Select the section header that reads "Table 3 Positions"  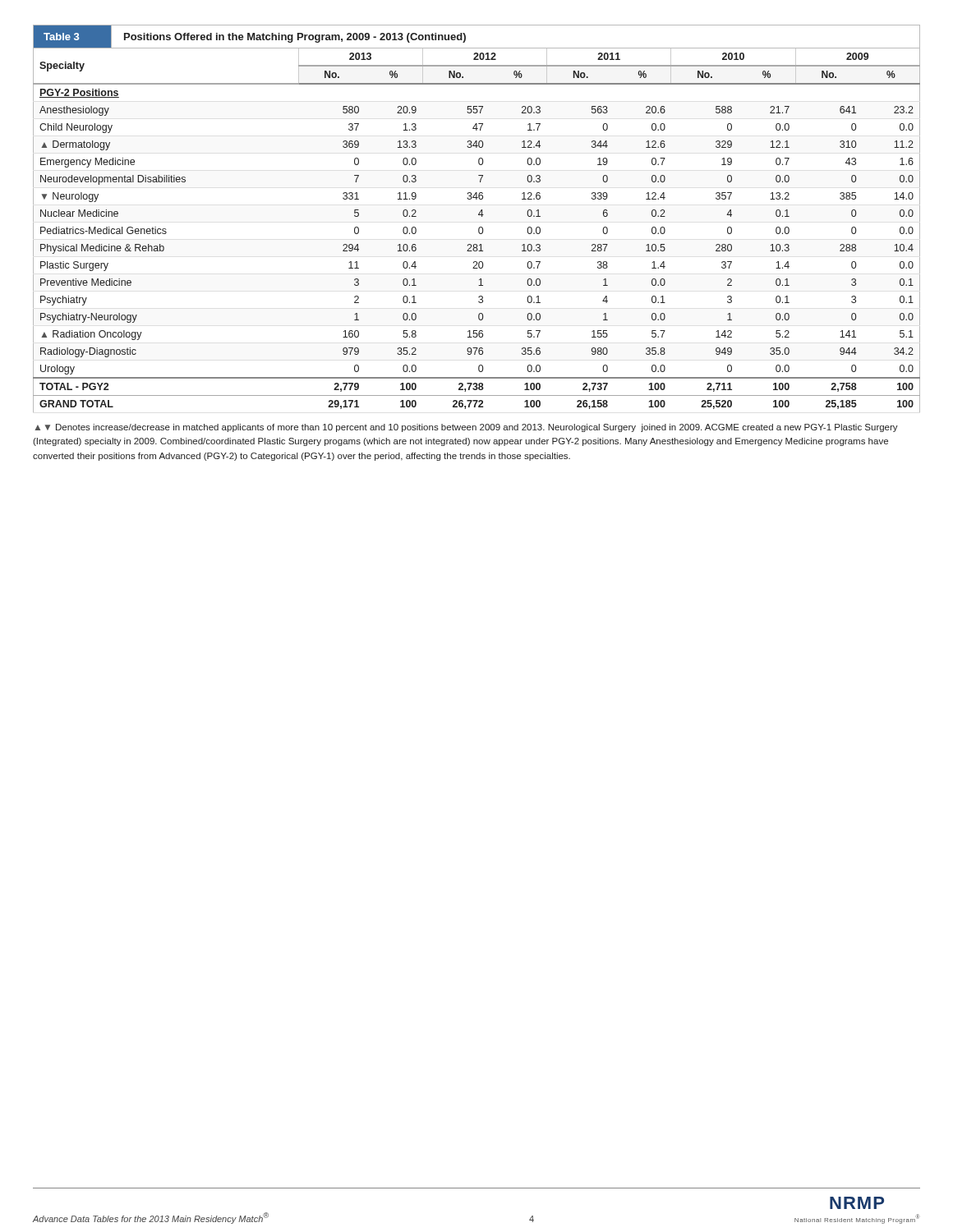256,37
